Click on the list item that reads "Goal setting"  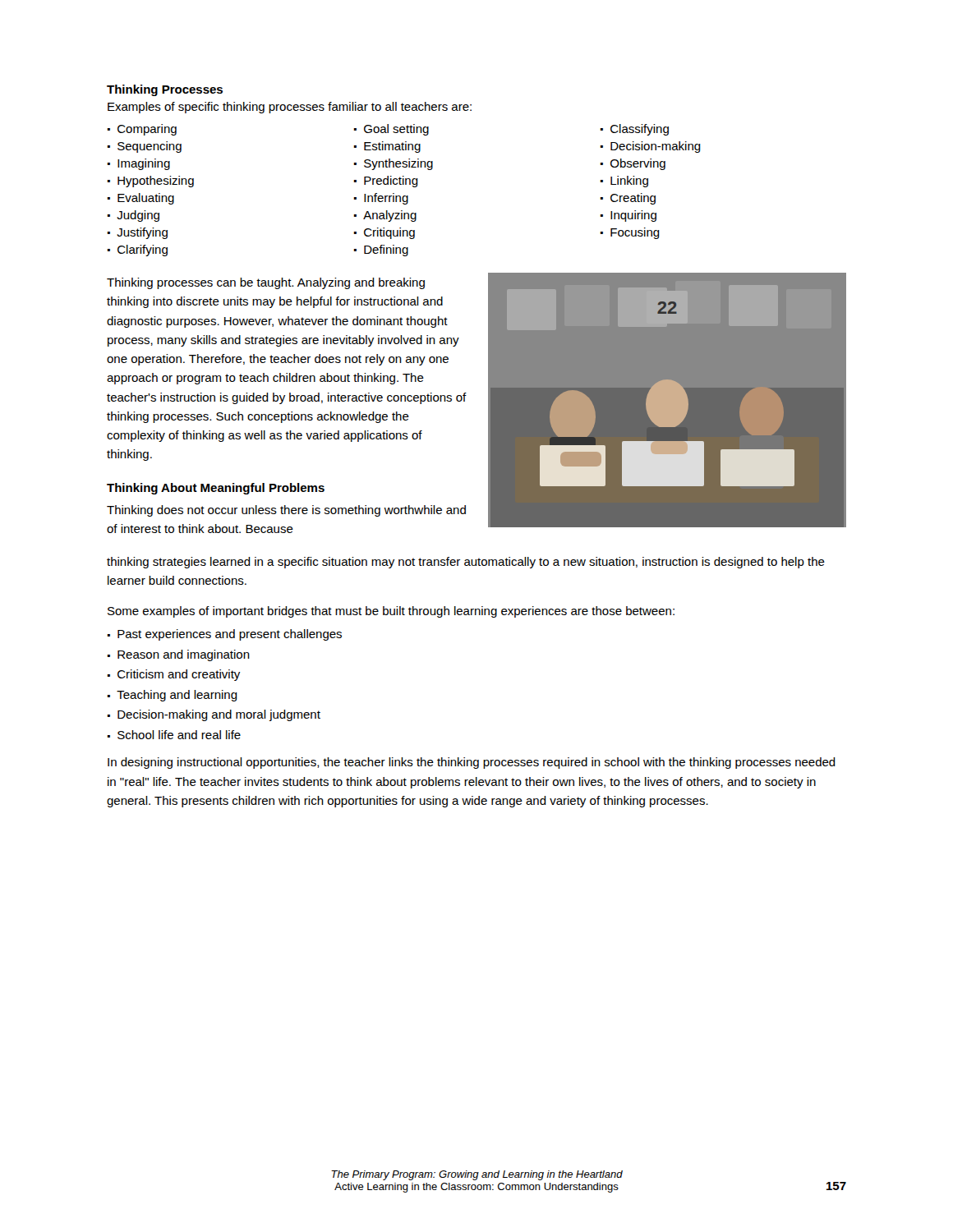396,129
